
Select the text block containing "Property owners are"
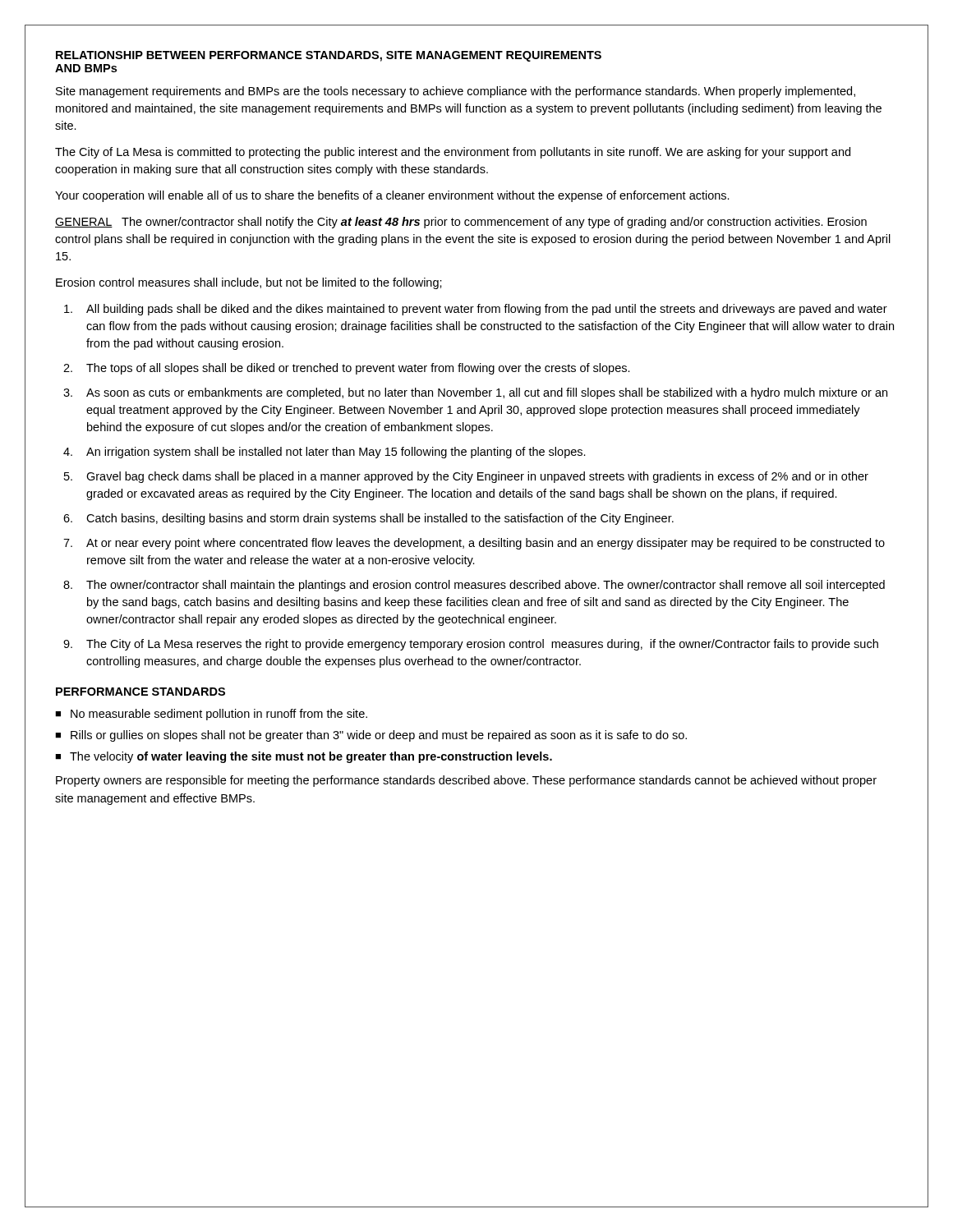click(x=466, y=789)
